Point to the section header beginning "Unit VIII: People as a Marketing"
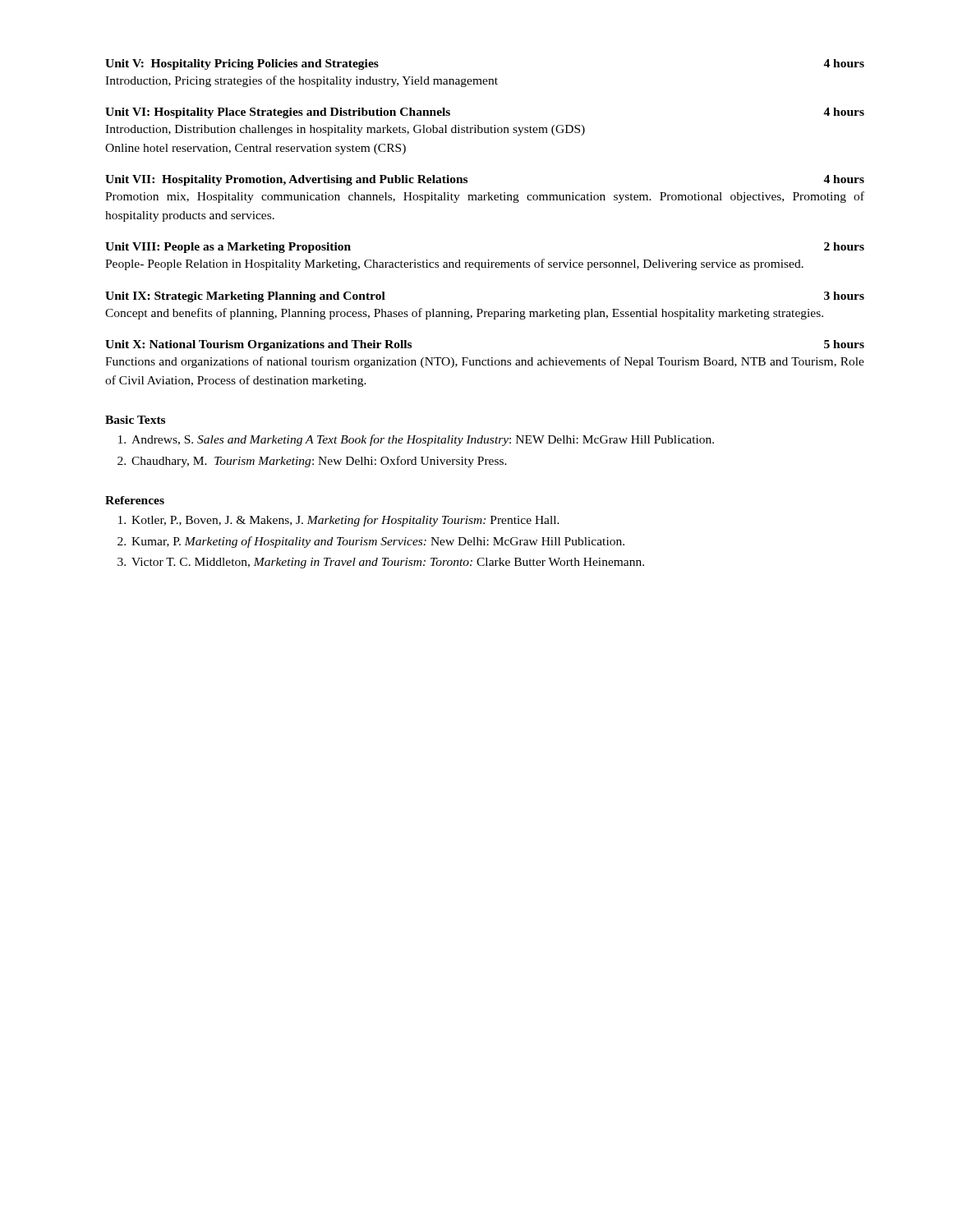 tap(485, 256)
